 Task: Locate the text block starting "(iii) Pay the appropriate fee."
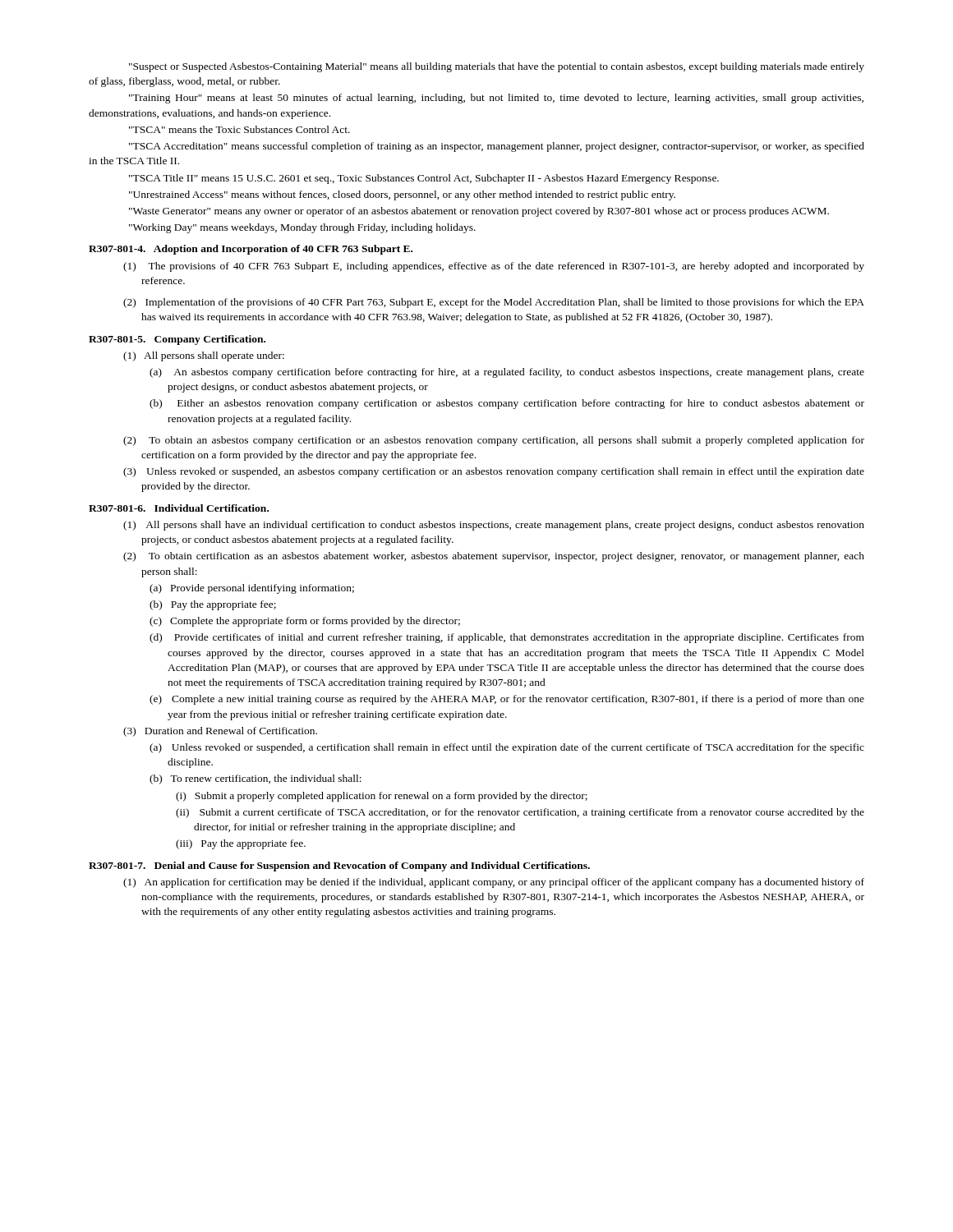[x=241, y=844]
